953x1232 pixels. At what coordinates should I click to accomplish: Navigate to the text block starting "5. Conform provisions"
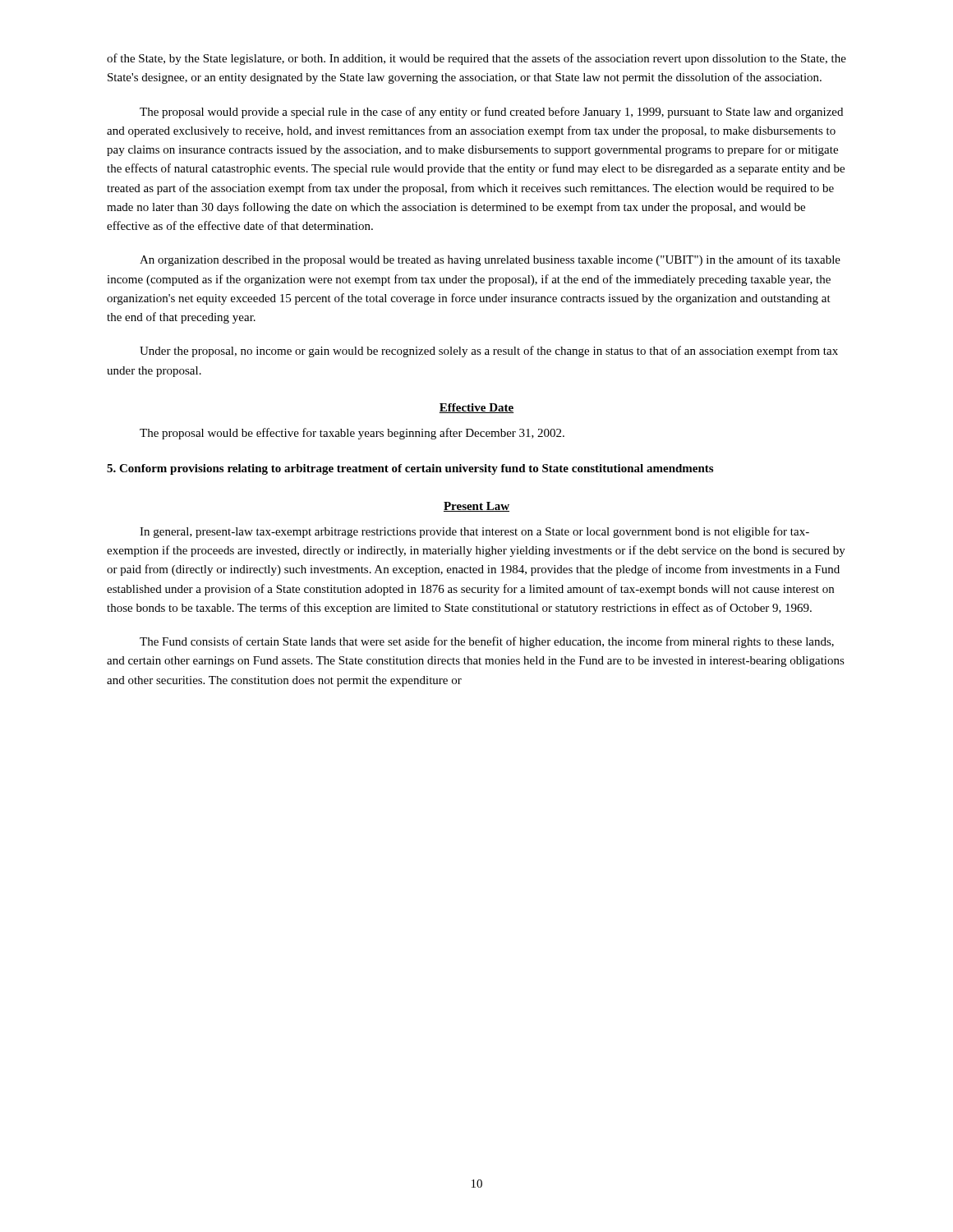click(476, 469)
